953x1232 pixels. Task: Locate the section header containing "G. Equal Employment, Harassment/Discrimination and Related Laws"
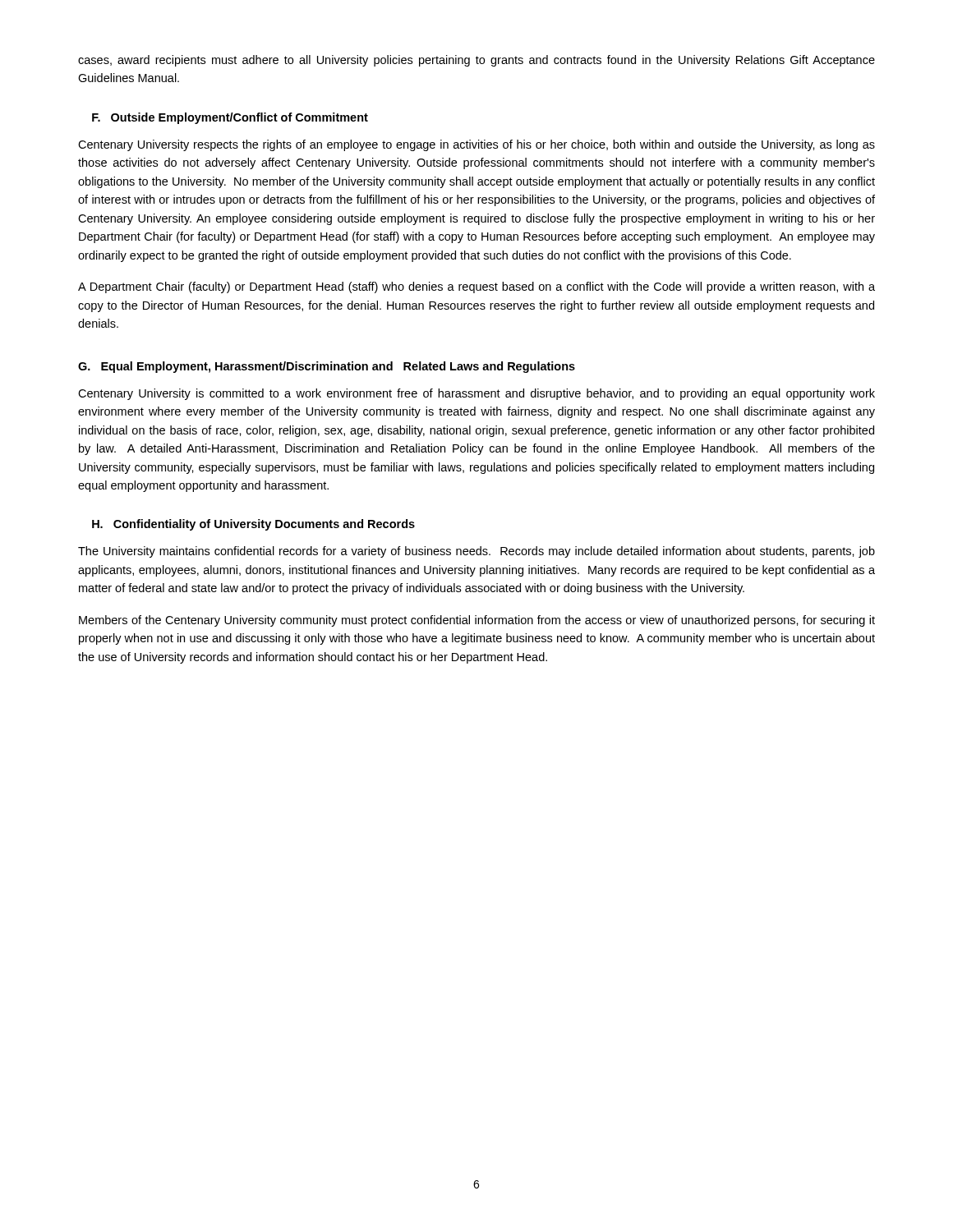pos(327,366)
